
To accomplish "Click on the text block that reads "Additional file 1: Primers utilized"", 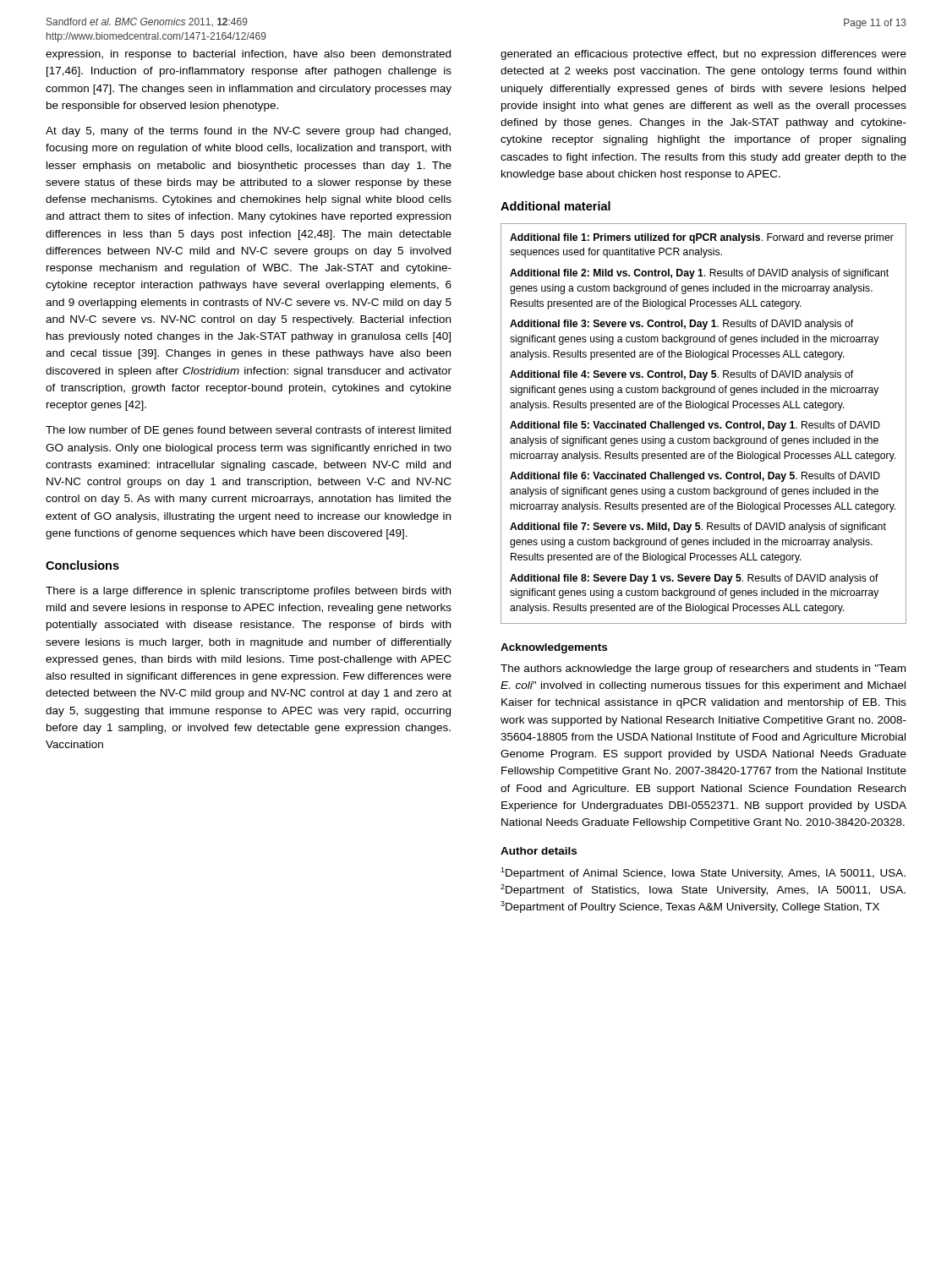I will (x=703, y=423).
